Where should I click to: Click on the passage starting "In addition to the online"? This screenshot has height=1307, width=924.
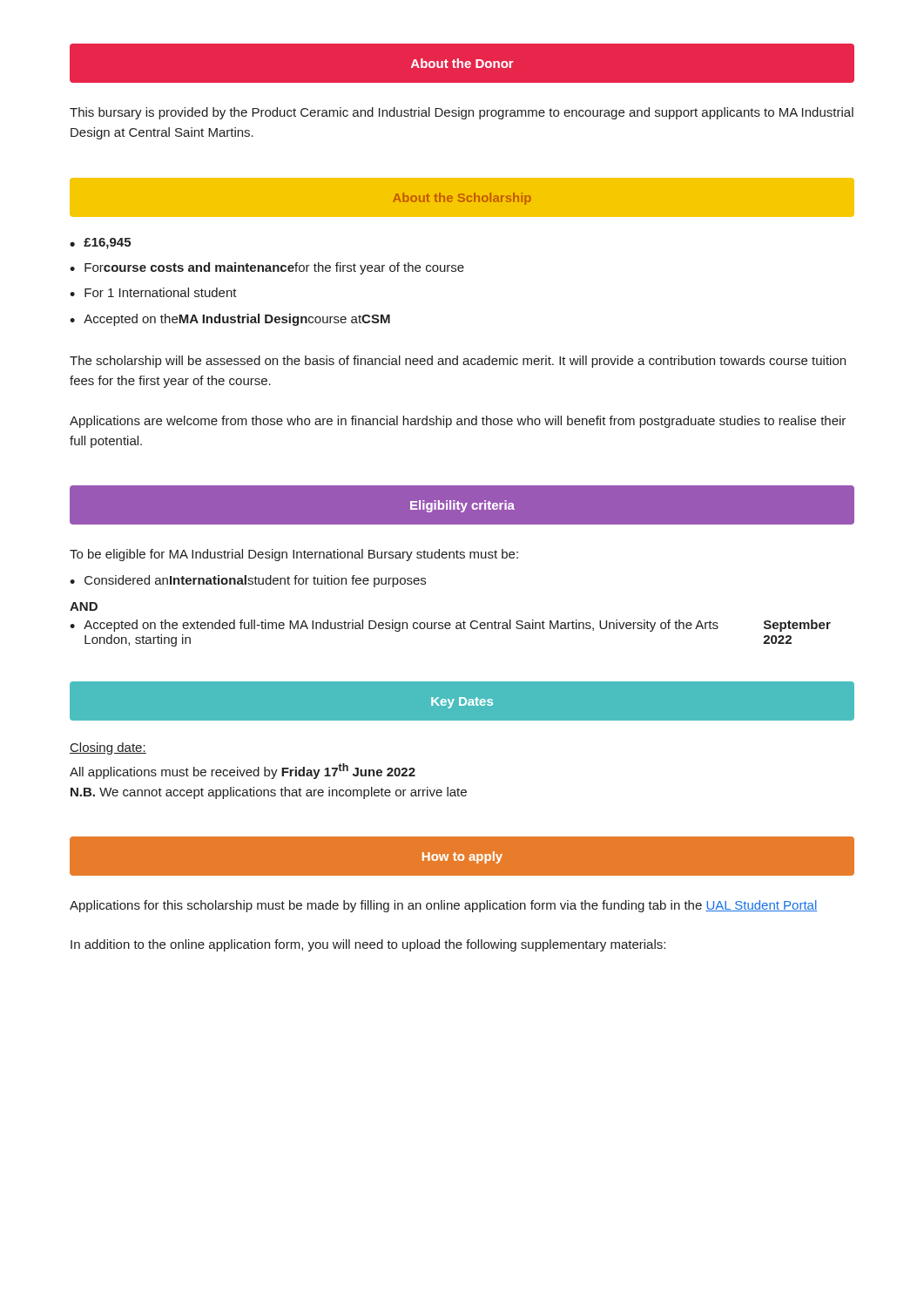(x=368, y=945)
